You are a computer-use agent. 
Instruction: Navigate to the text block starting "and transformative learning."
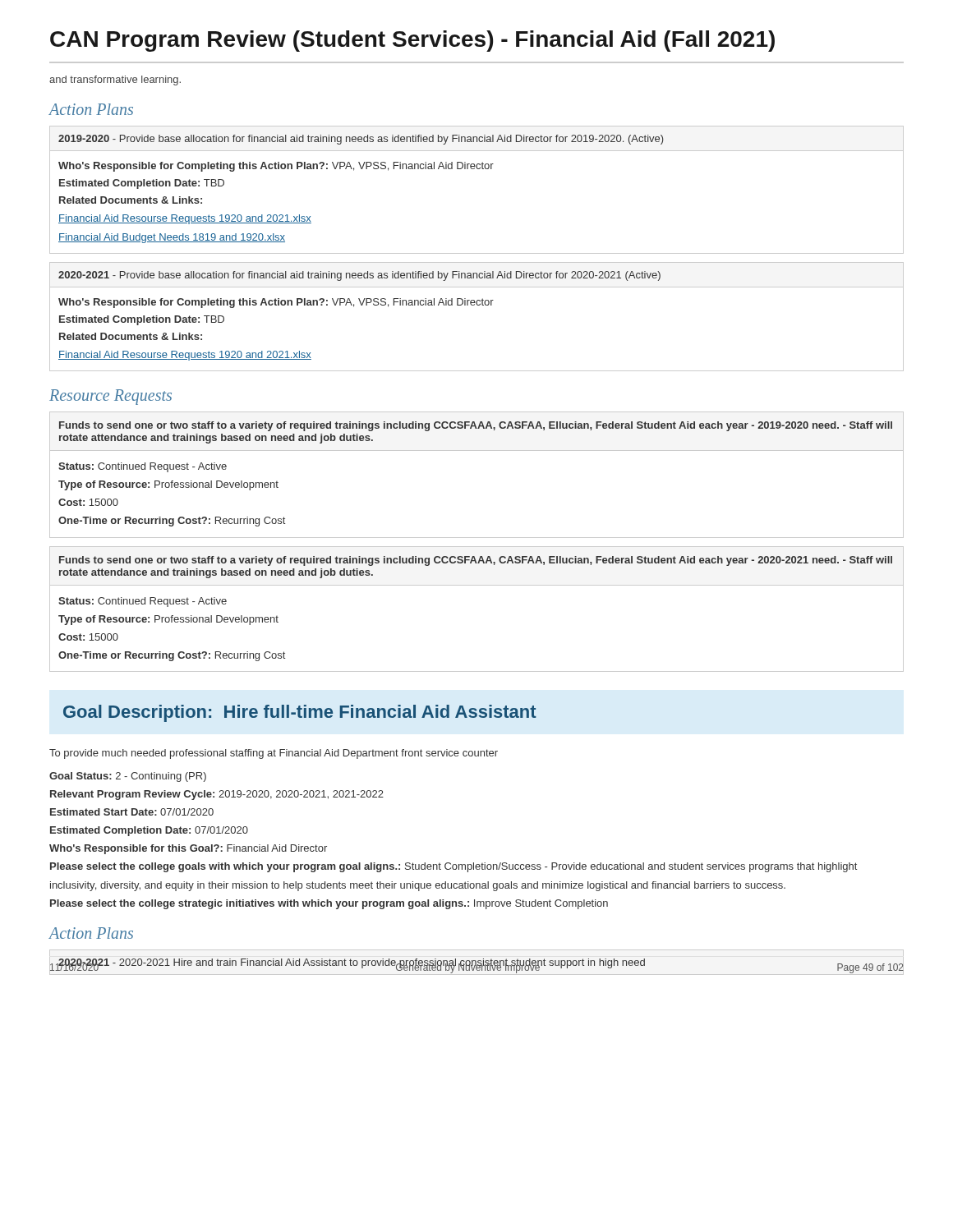116,79
